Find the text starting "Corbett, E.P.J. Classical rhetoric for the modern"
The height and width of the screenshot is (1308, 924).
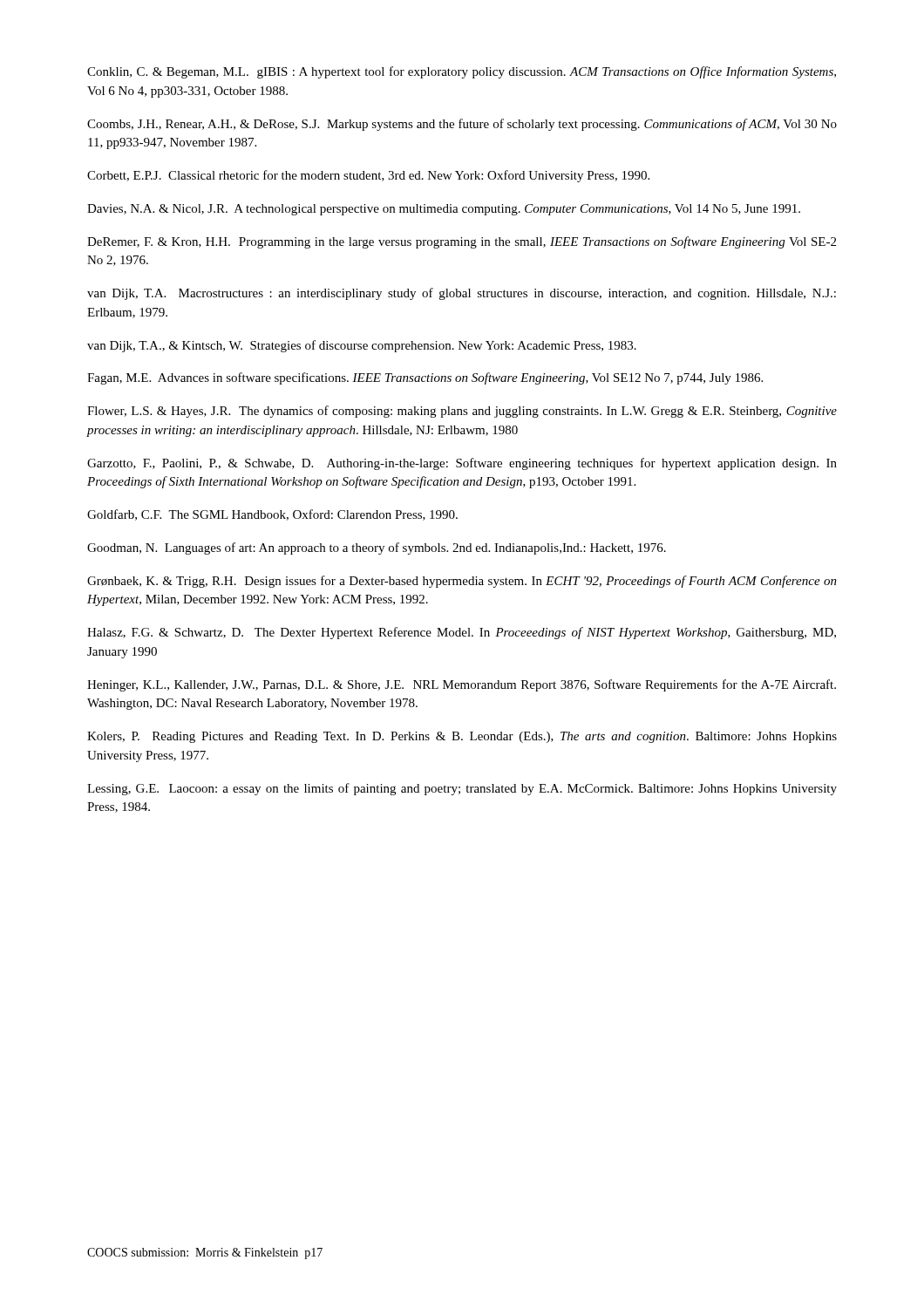point(369,175)
